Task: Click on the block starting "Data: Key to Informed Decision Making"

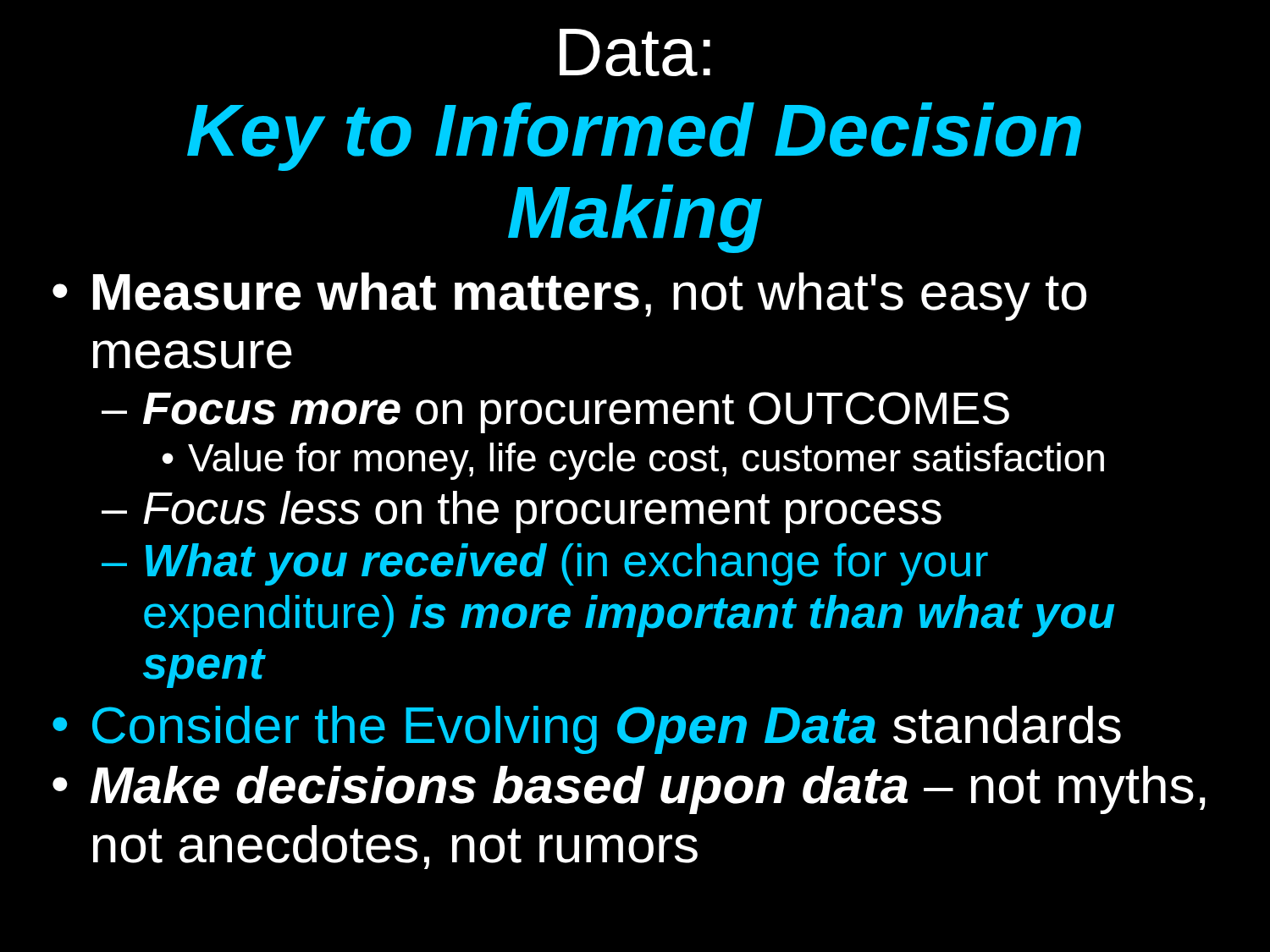Action: 635,134
